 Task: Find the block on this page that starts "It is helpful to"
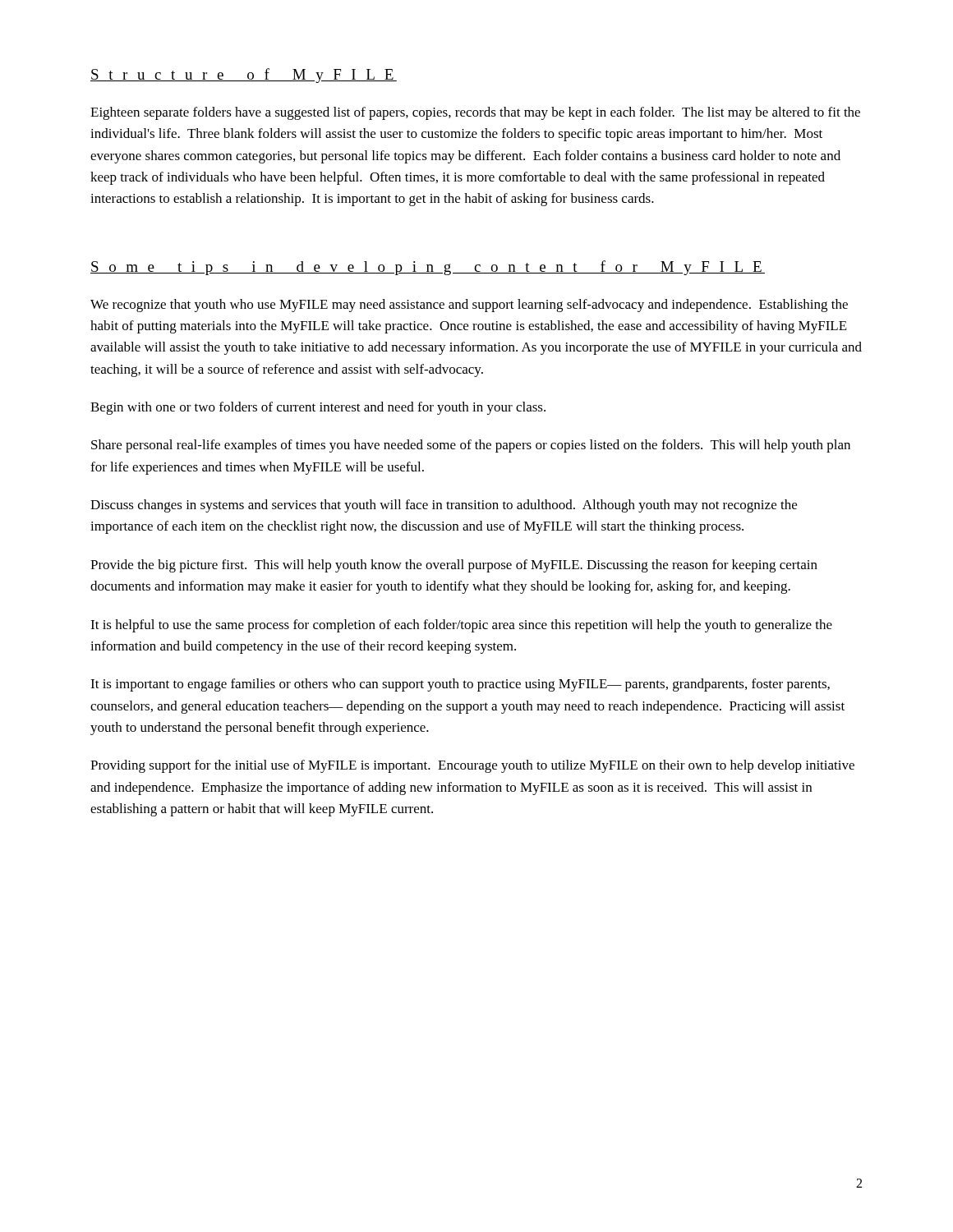tap(461, 635)
